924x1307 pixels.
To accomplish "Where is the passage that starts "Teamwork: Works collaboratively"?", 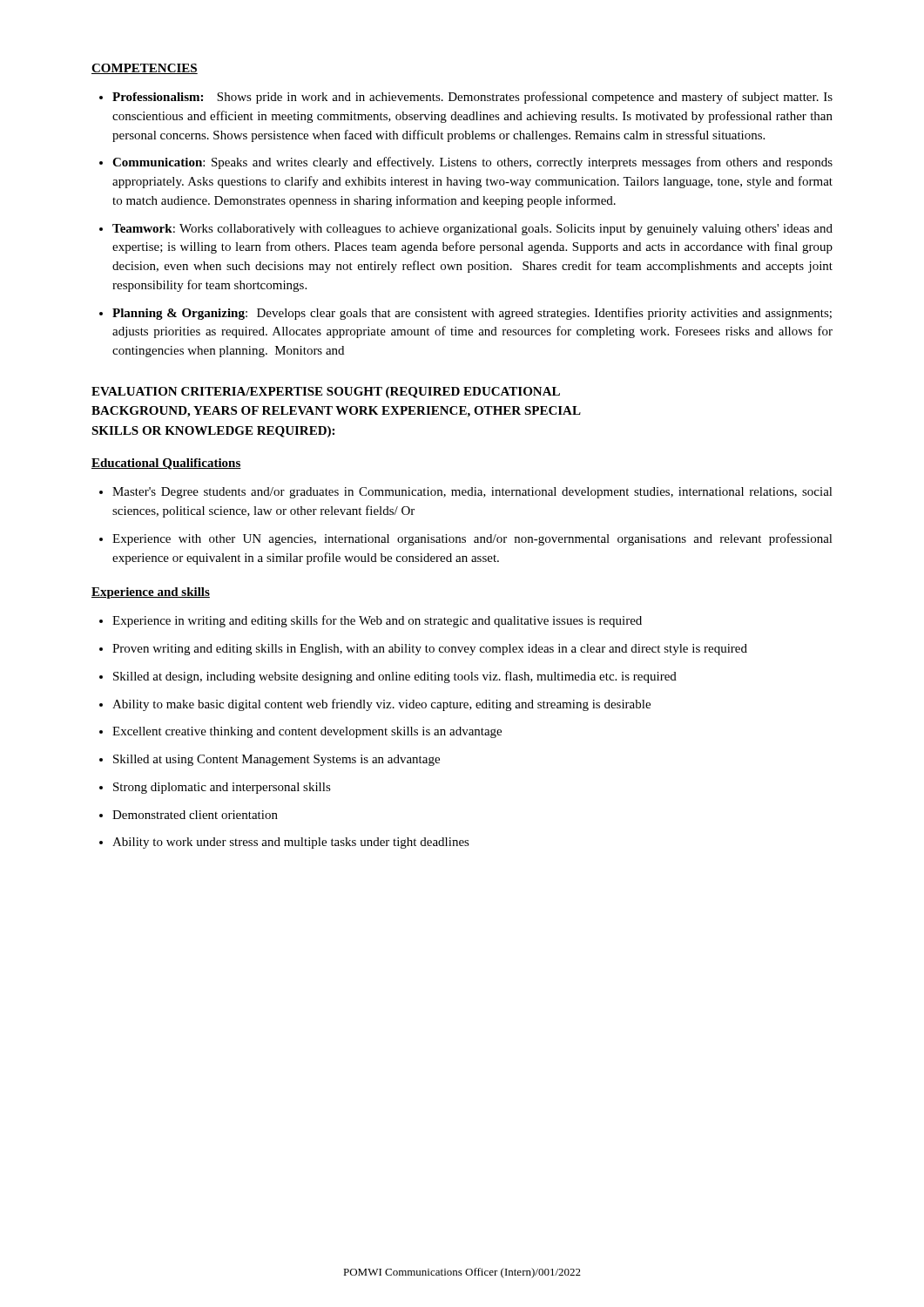I will 472,256.
